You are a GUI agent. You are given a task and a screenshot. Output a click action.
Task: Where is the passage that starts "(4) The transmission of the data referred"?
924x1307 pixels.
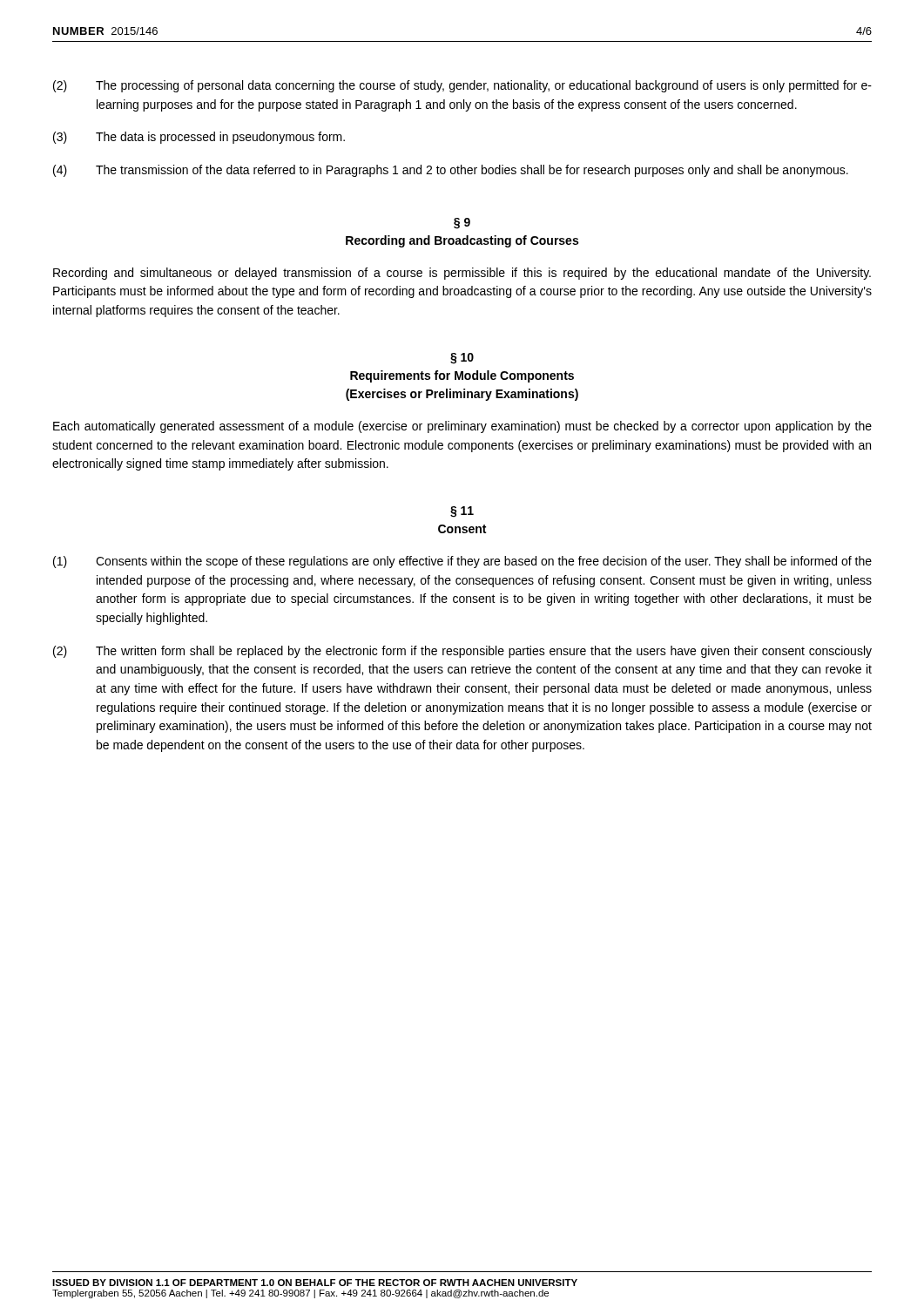[x=462, y=171]
